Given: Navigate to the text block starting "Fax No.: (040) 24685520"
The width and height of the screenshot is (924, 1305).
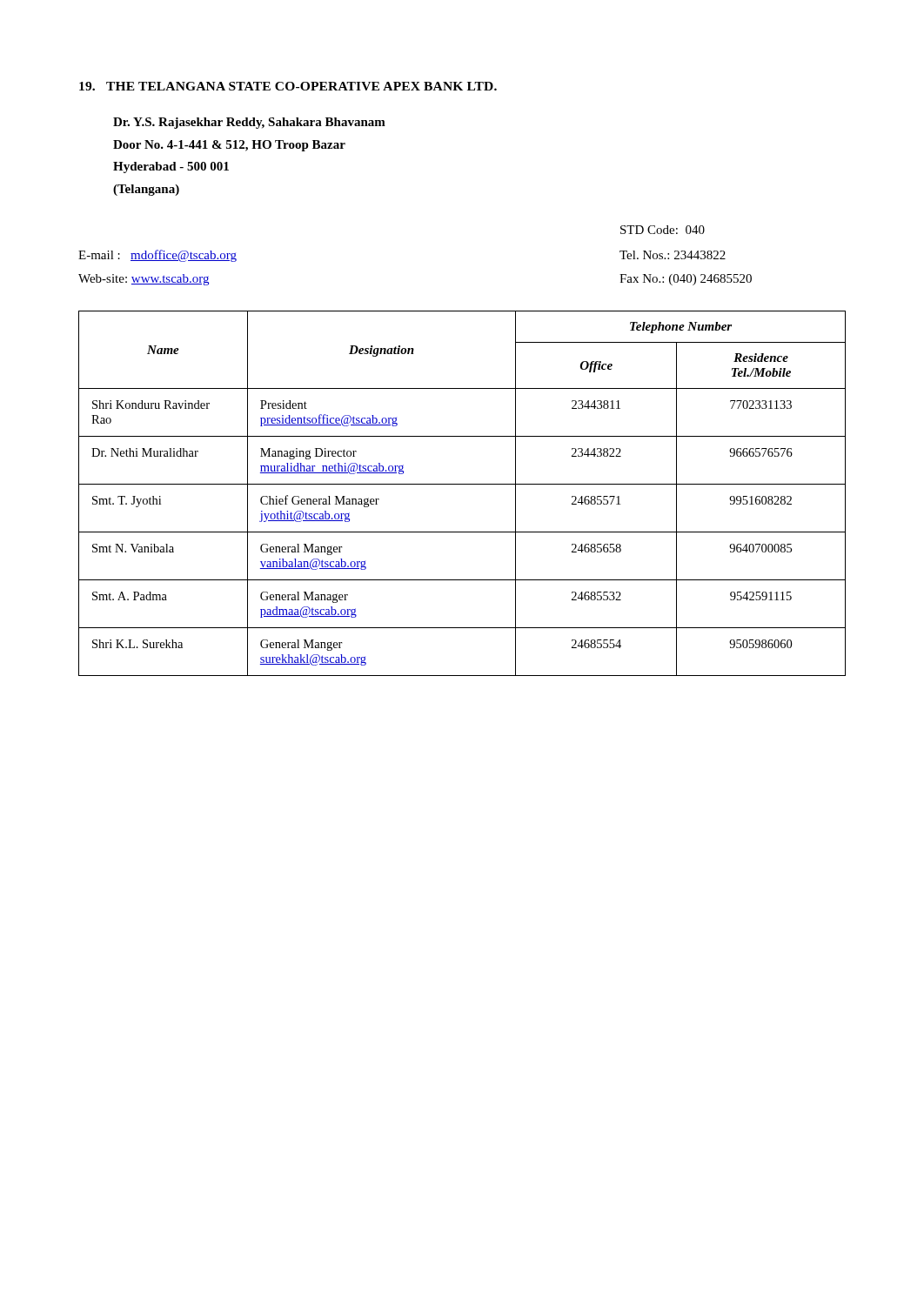Looking at the screenshot, I should pos(686,278).
